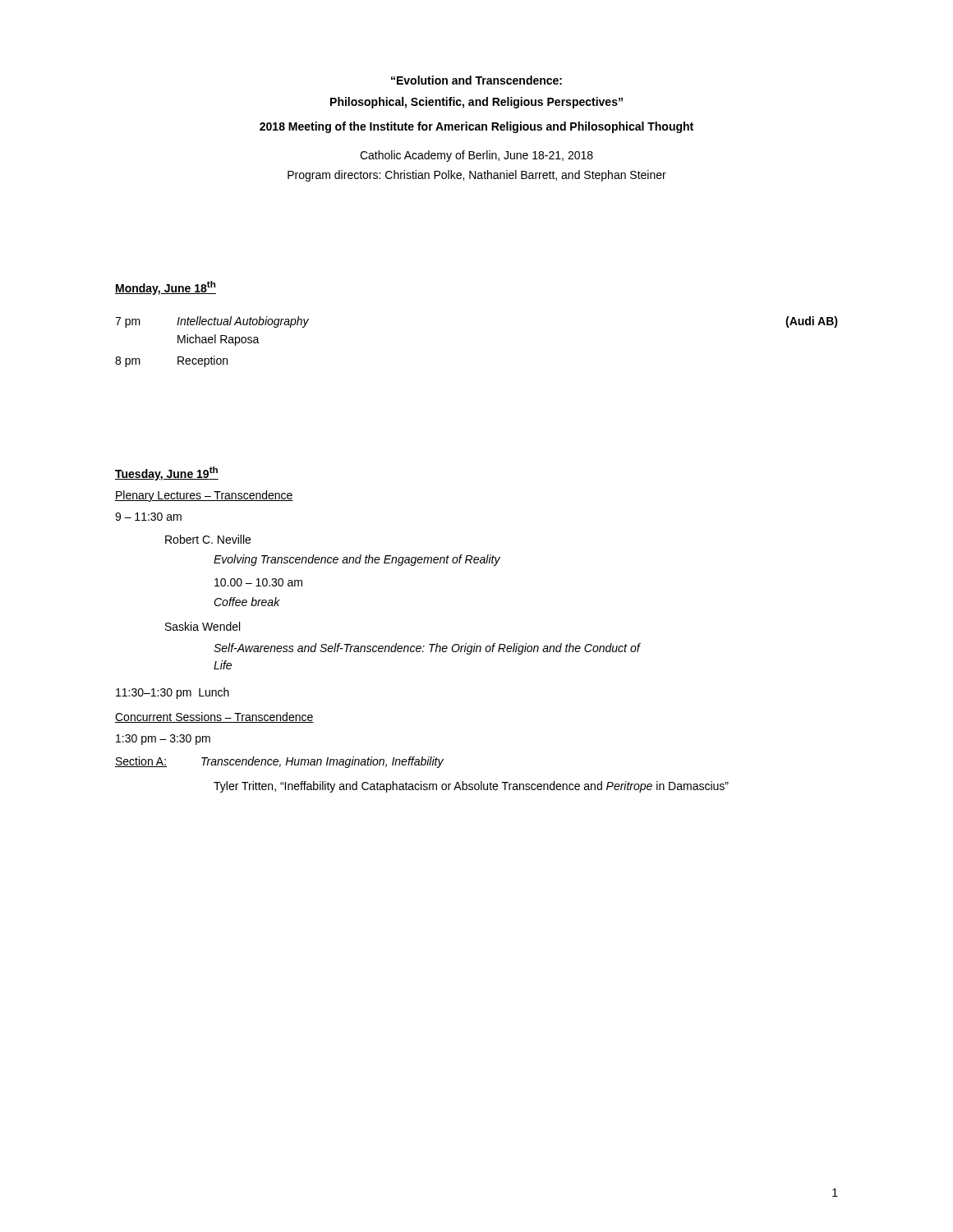Click the passage that begins "Catholic Academy of Berlin, June 18-21,"

pos(476,165)
